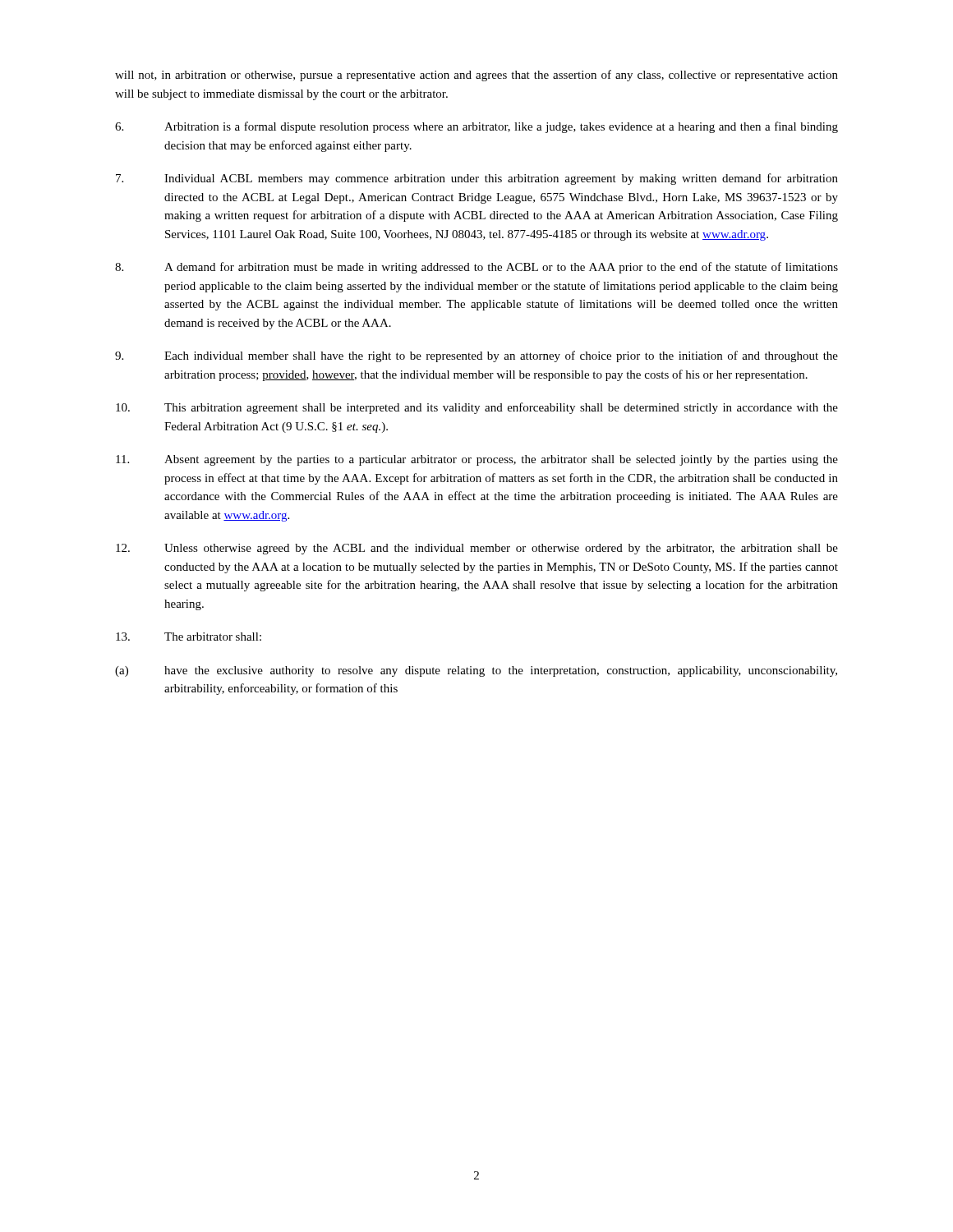Locate the block of text that opens with "will not, in arbitration or"
Screen dimensions: 1232x953
476,84
